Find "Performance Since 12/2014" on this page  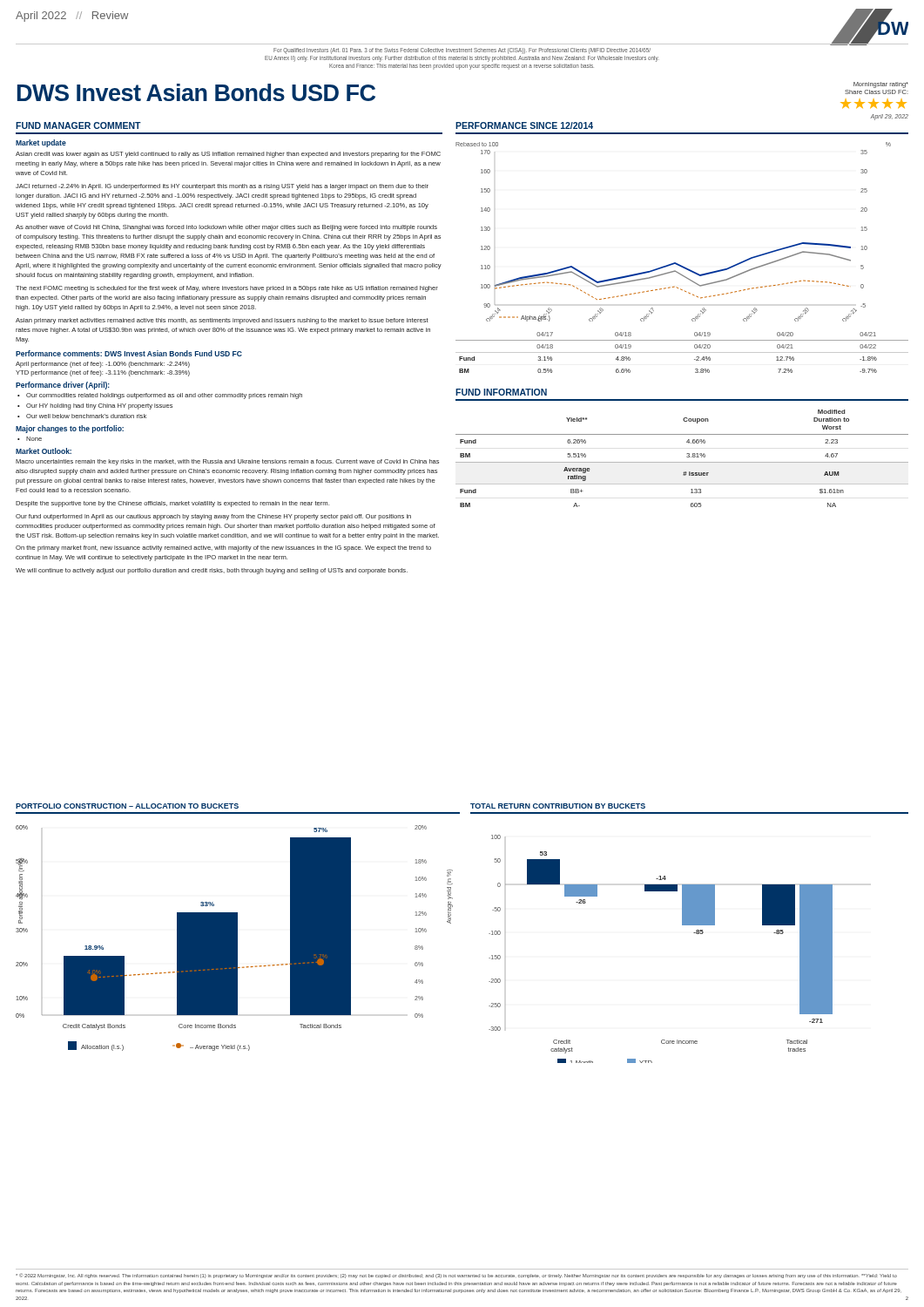tap(524, 125)
